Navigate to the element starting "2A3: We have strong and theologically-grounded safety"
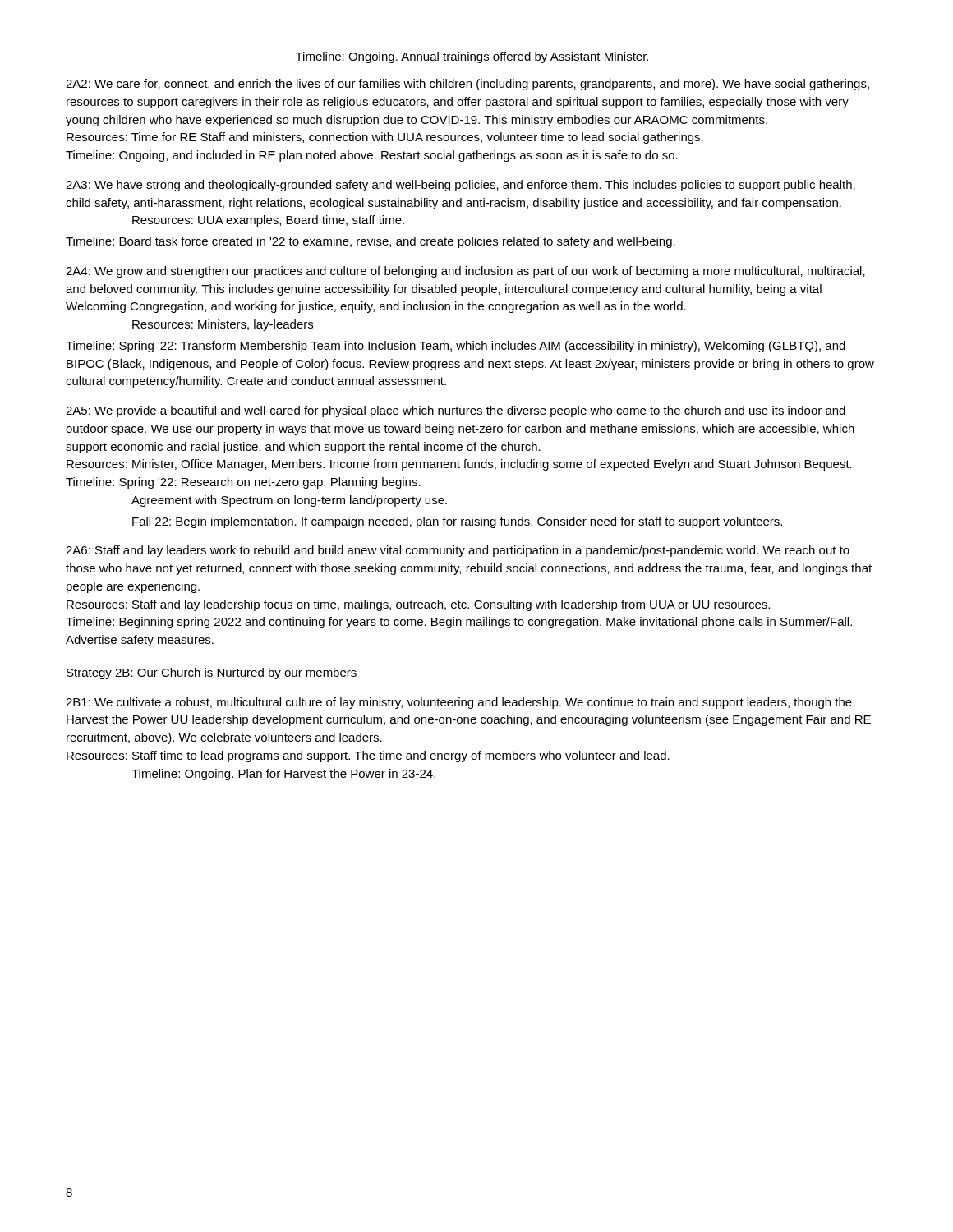This screenshot has width=953, height=1232. point(472,213)
